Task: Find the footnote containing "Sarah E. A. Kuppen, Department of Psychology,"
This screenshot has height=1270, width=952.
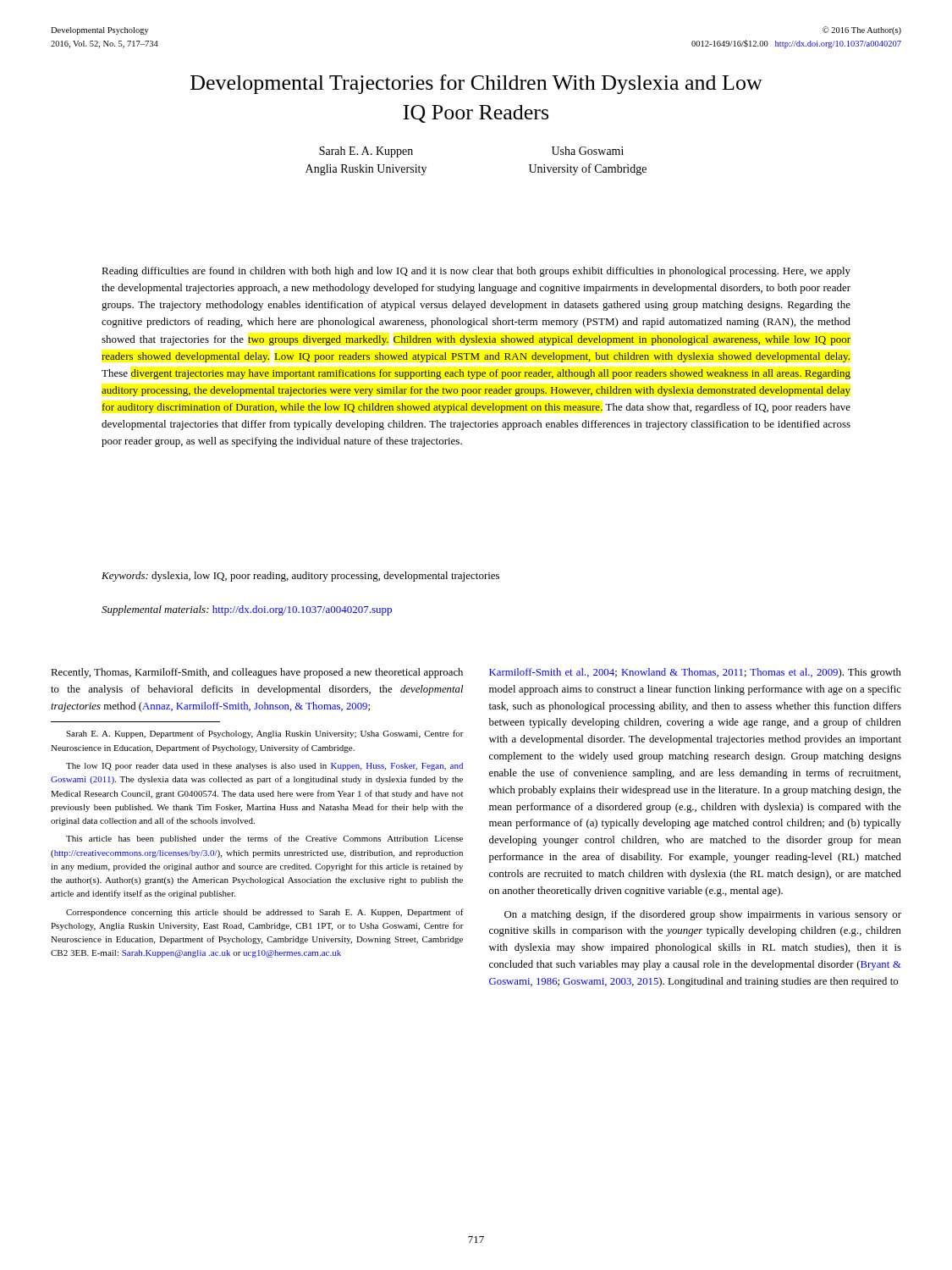Action: (257, 841)
